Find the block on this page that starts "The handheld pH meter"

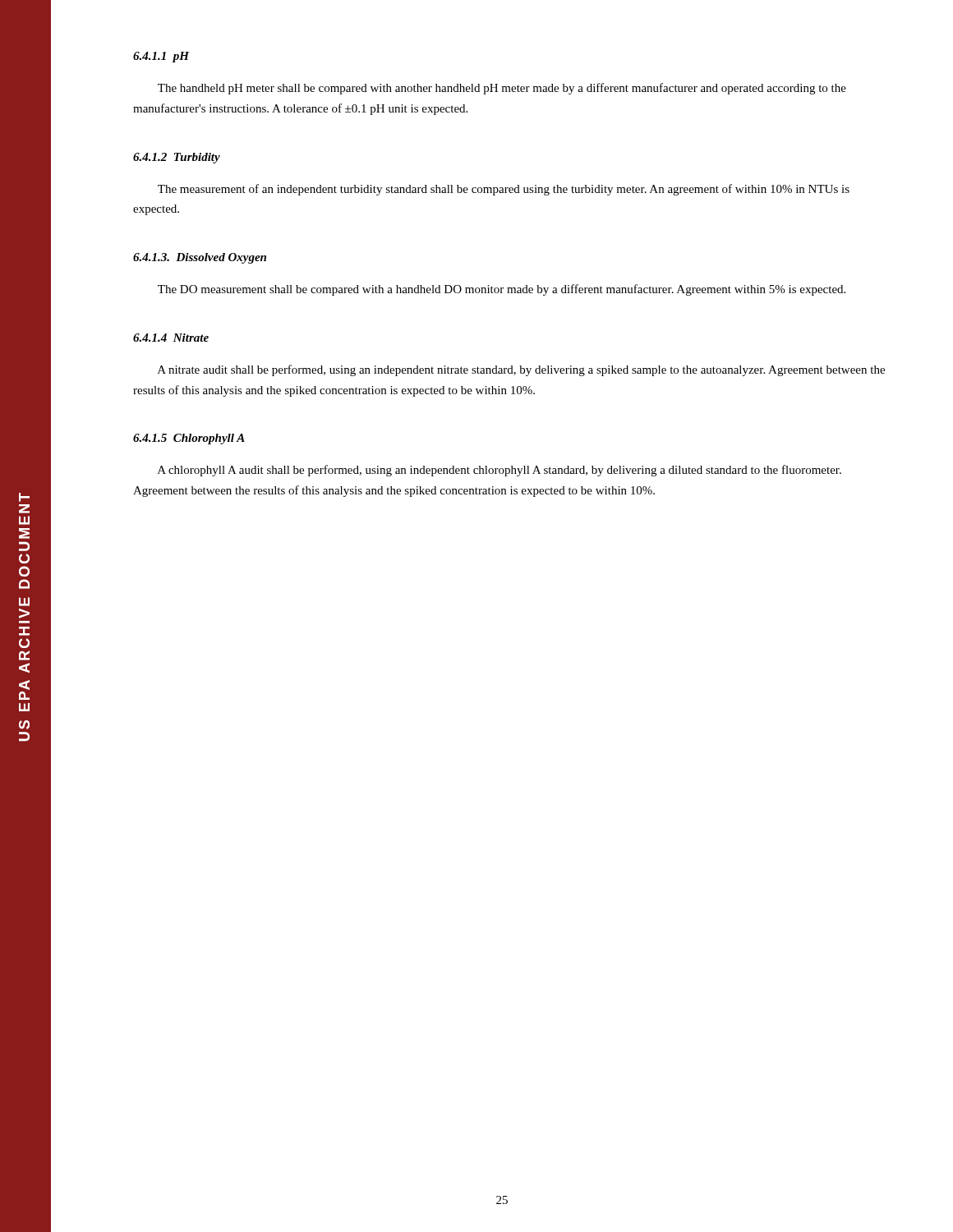point(490,98)
